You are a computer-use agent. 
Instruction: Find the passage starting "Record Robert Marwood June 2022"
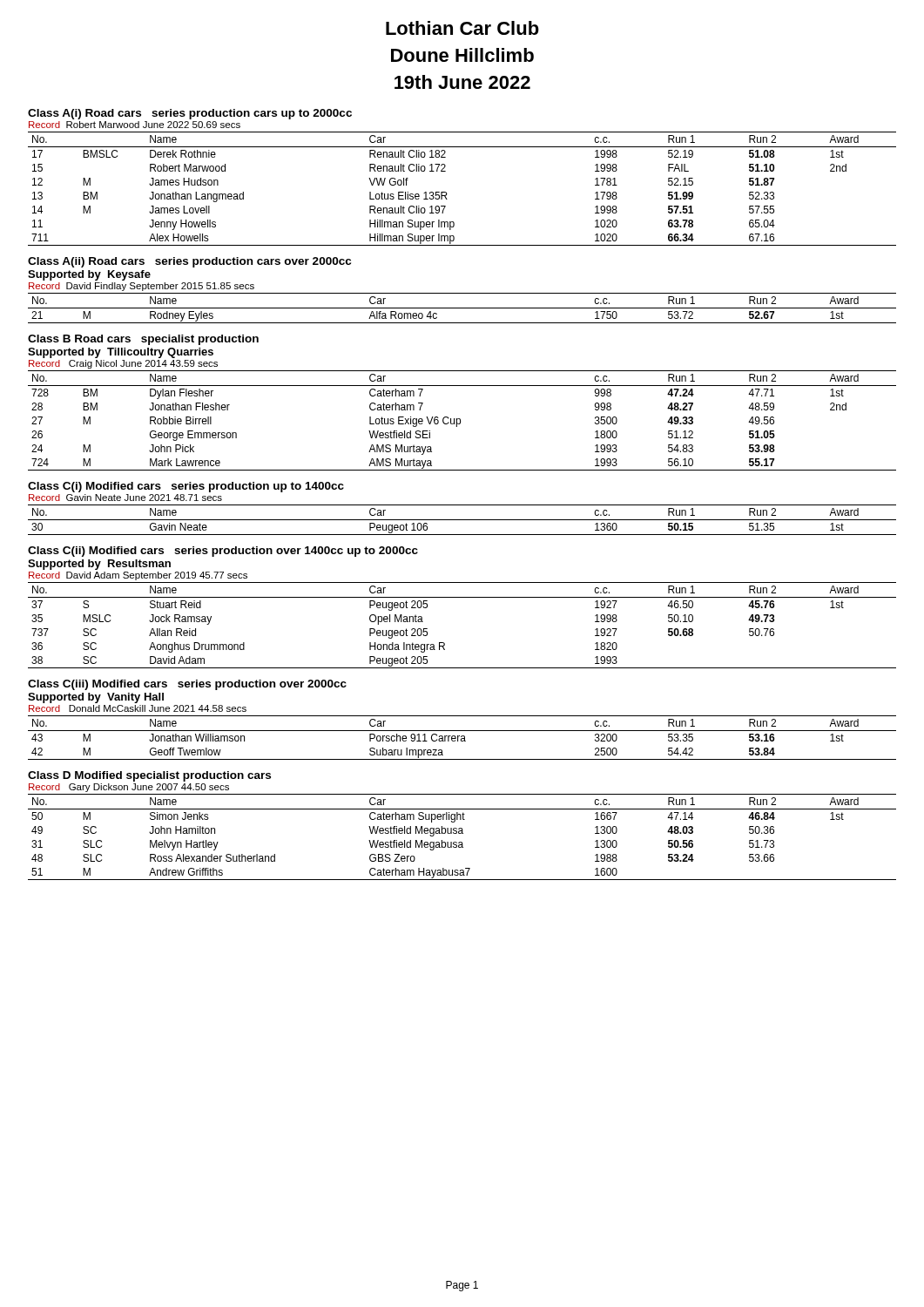click(134, 125)
